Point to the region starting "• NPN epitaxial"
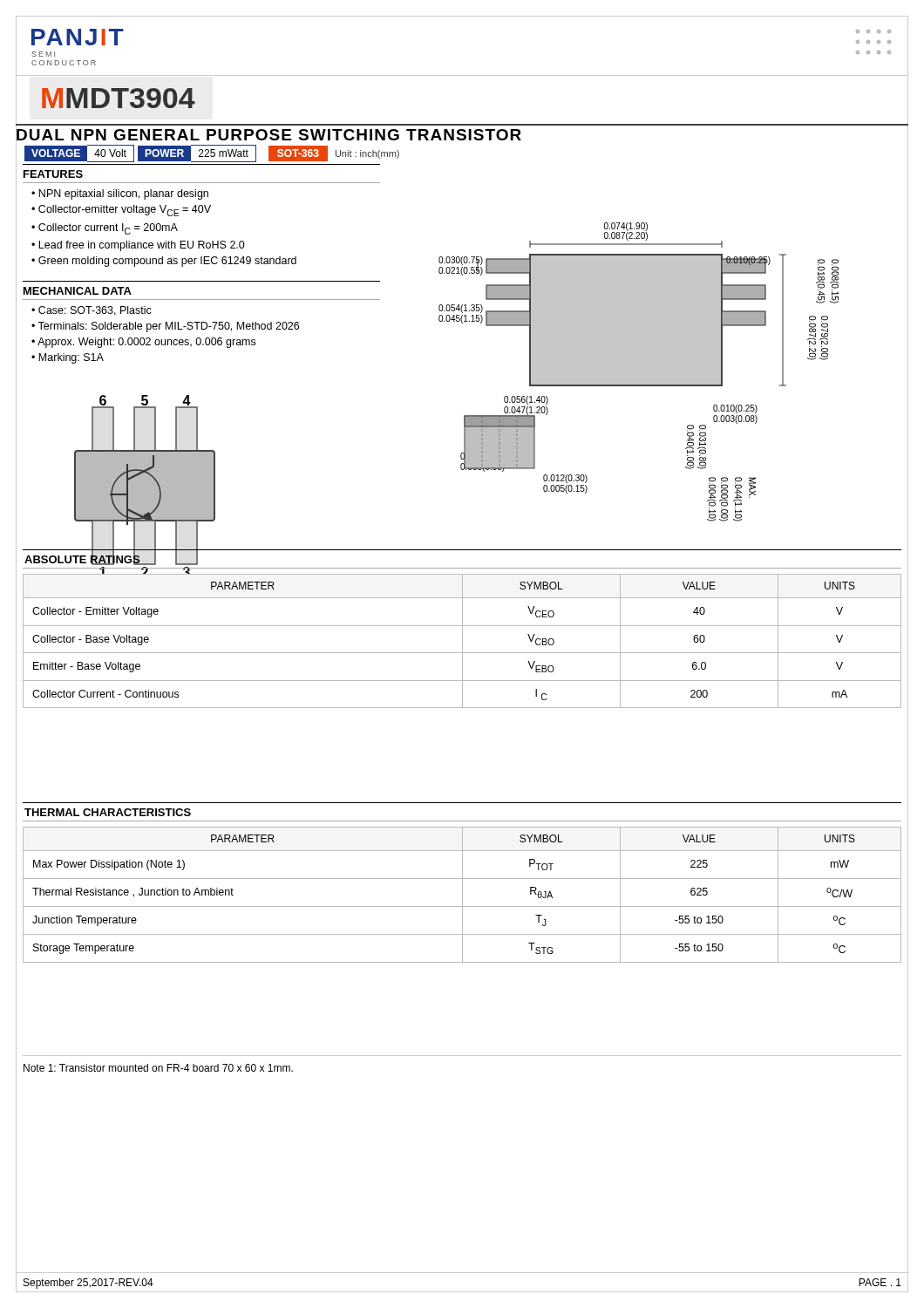The width and height of the screenshot is (924, 1308). (x=120, y=194)
